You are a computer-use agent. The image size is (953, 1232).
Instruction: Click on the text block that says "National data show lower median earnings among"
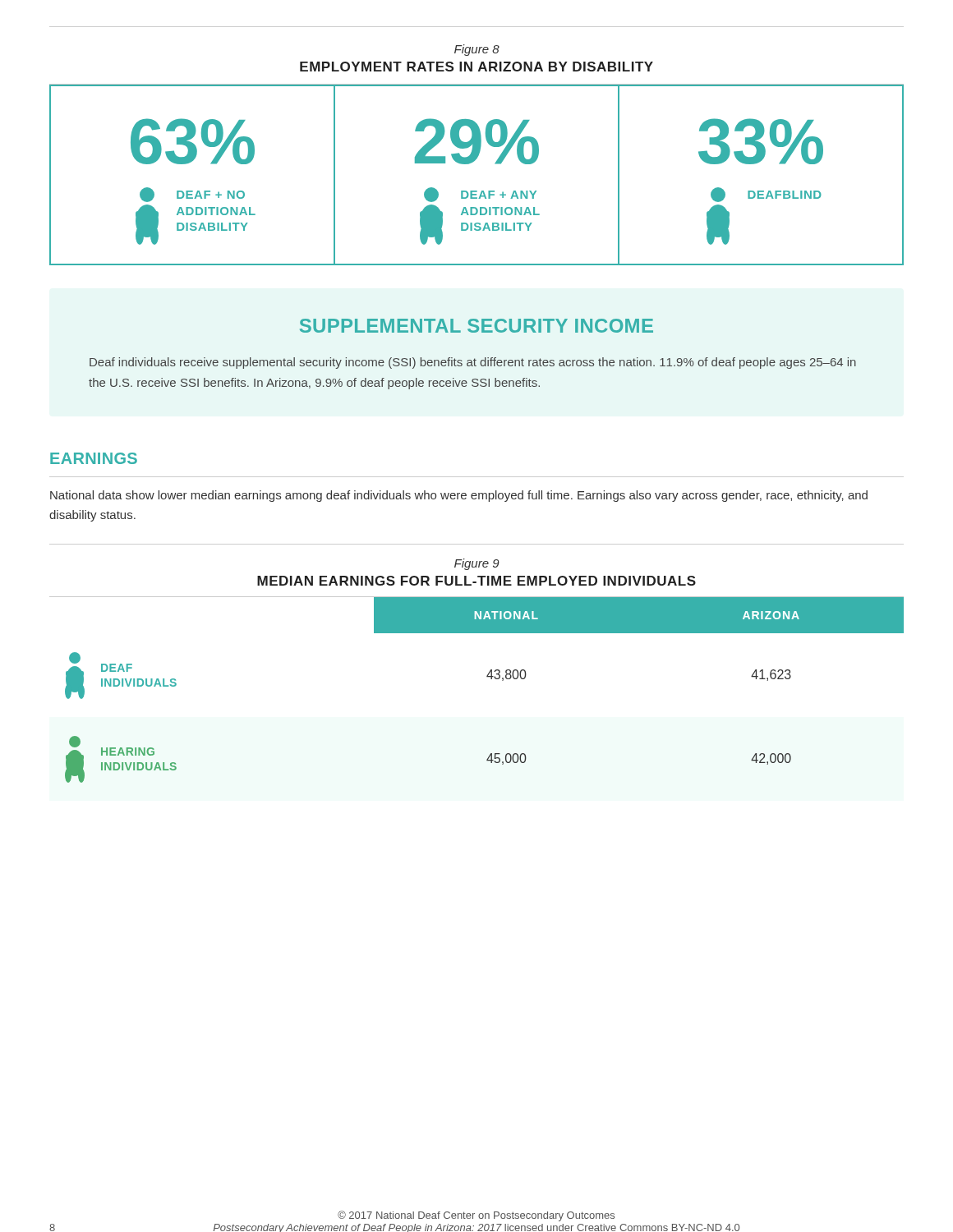(x=459, y=505)
